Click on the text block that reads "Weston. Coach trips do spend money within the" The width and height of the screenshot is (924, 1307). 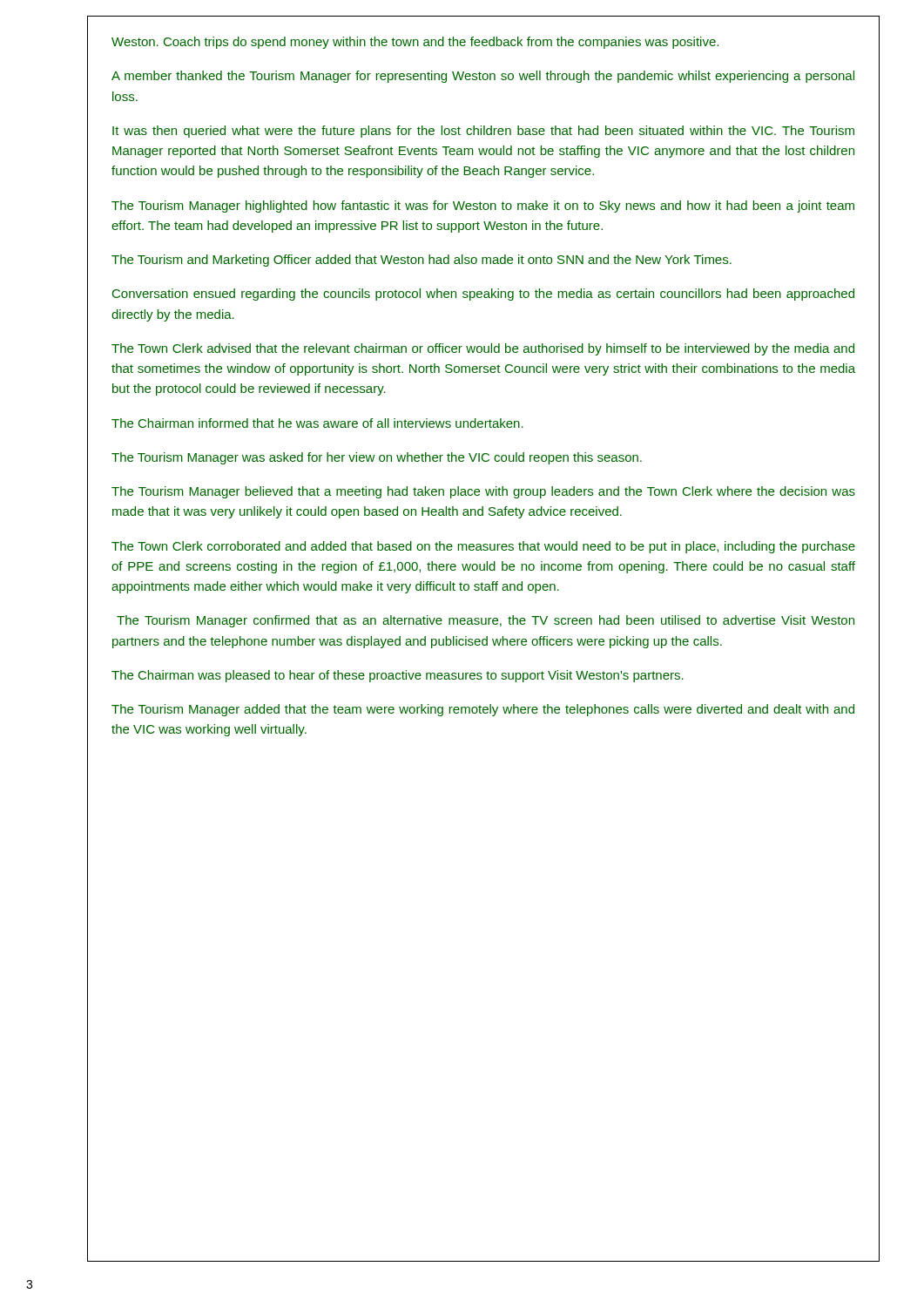[x=416, y=41]
